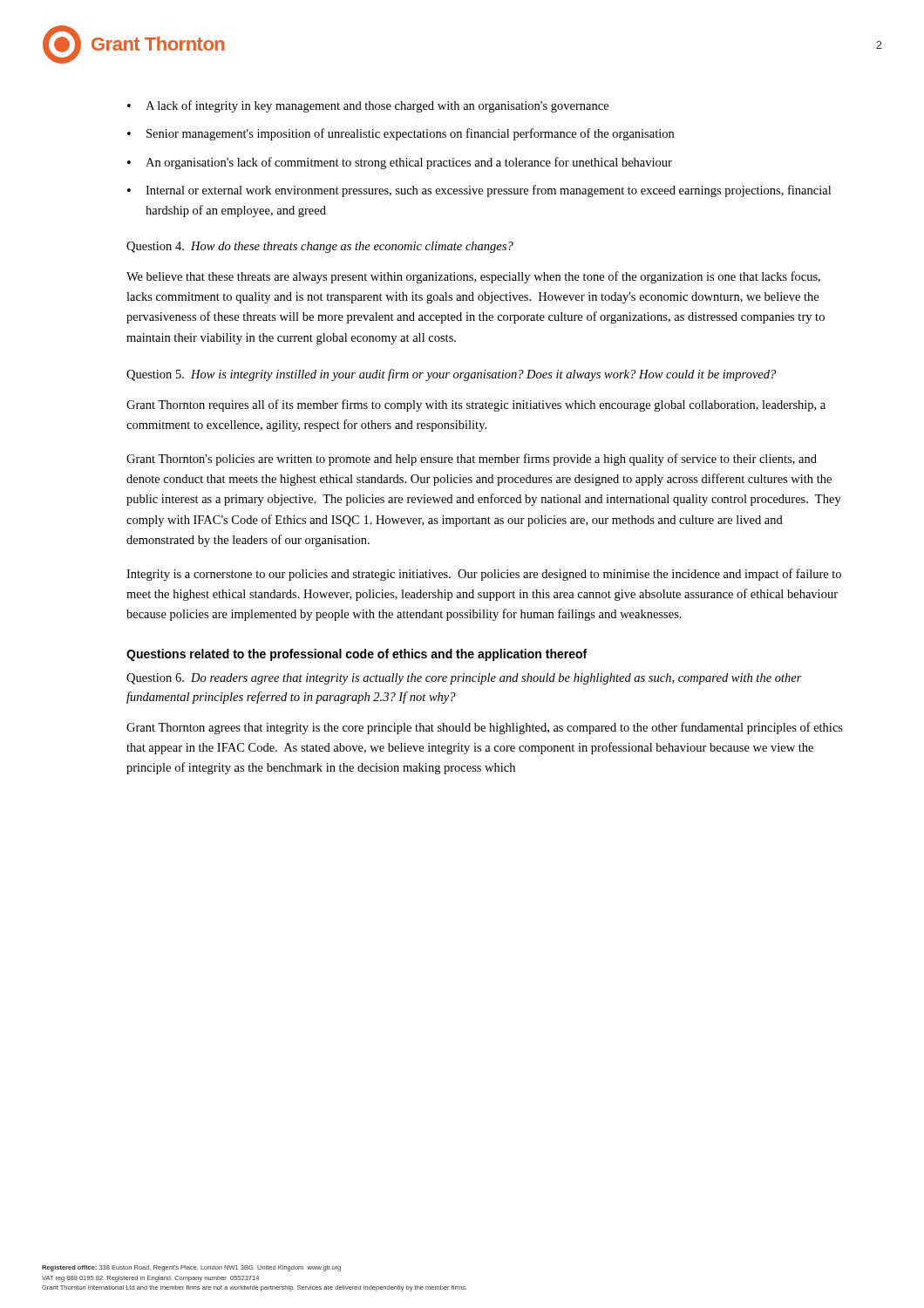Screen dimensions: 1308x924
Task: Point to the text starting "Questions related to the professional code of"
Action: click(x=357, y=654)
